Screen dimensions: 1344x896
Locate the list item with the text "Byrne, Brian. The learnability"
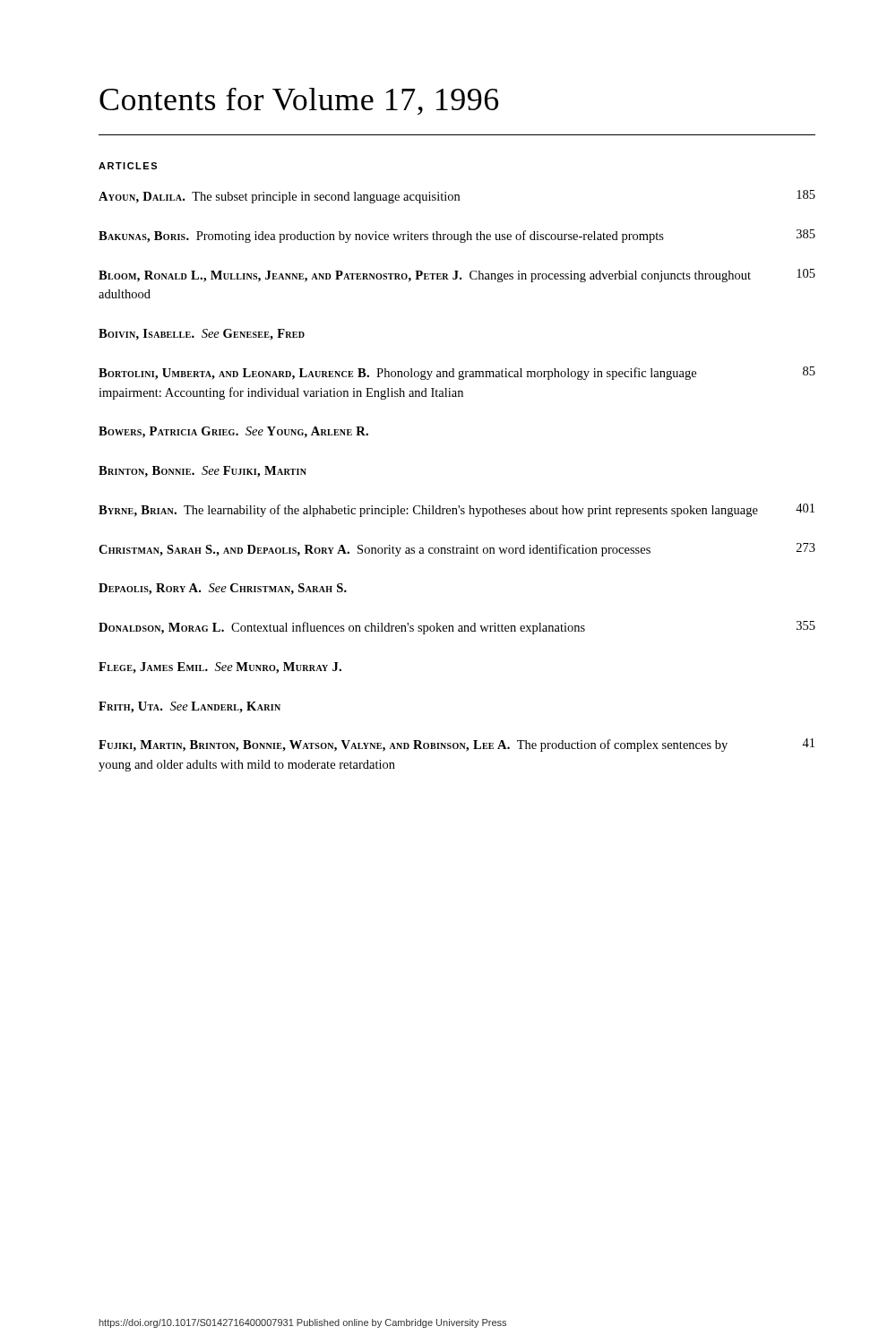457,510
